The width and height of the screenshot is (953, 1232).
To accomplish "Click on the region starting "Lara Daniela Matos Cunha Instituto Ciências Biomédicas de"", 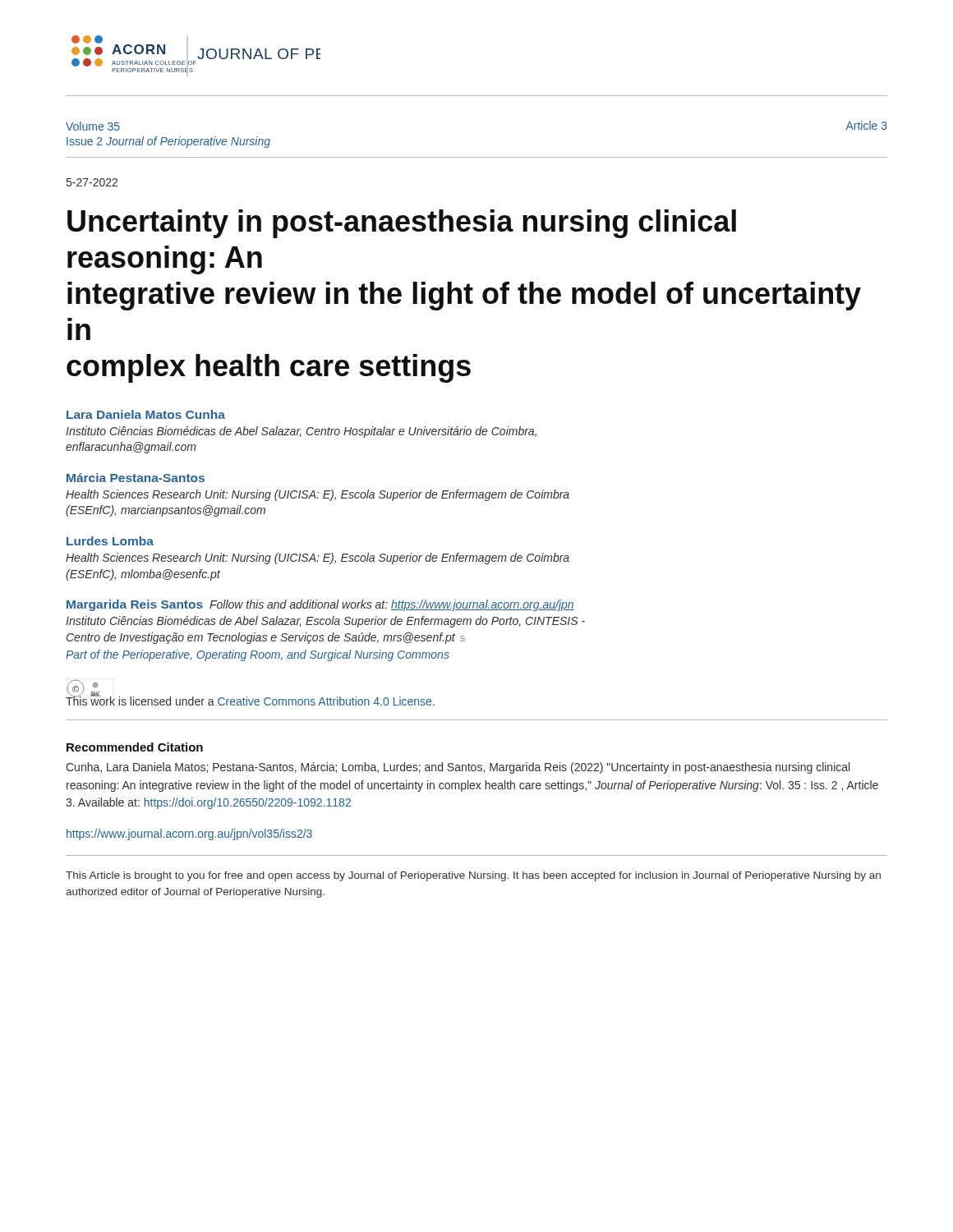I will (x=476, y=431).
